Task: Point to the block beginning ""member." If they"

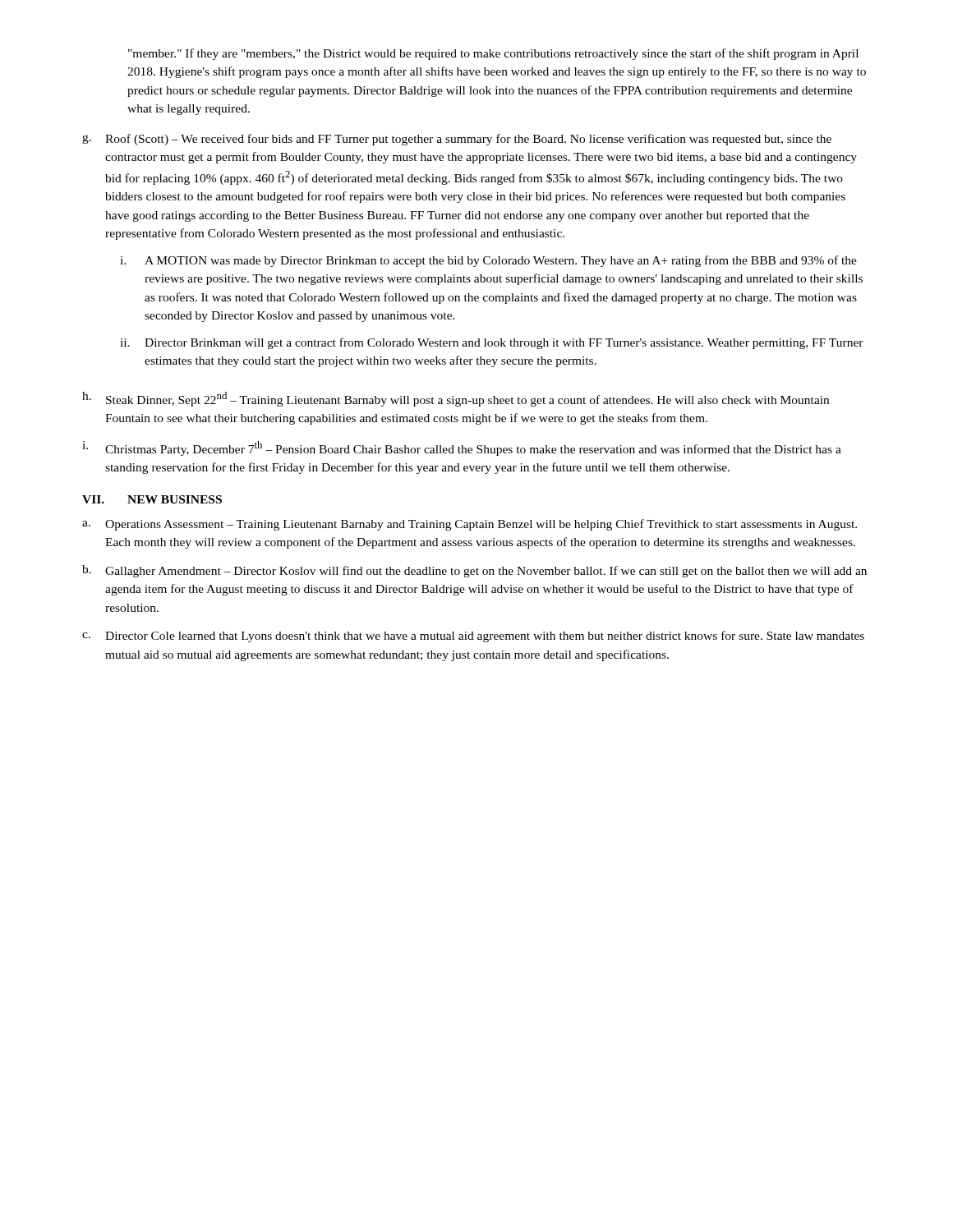Action: coord(497,81)
